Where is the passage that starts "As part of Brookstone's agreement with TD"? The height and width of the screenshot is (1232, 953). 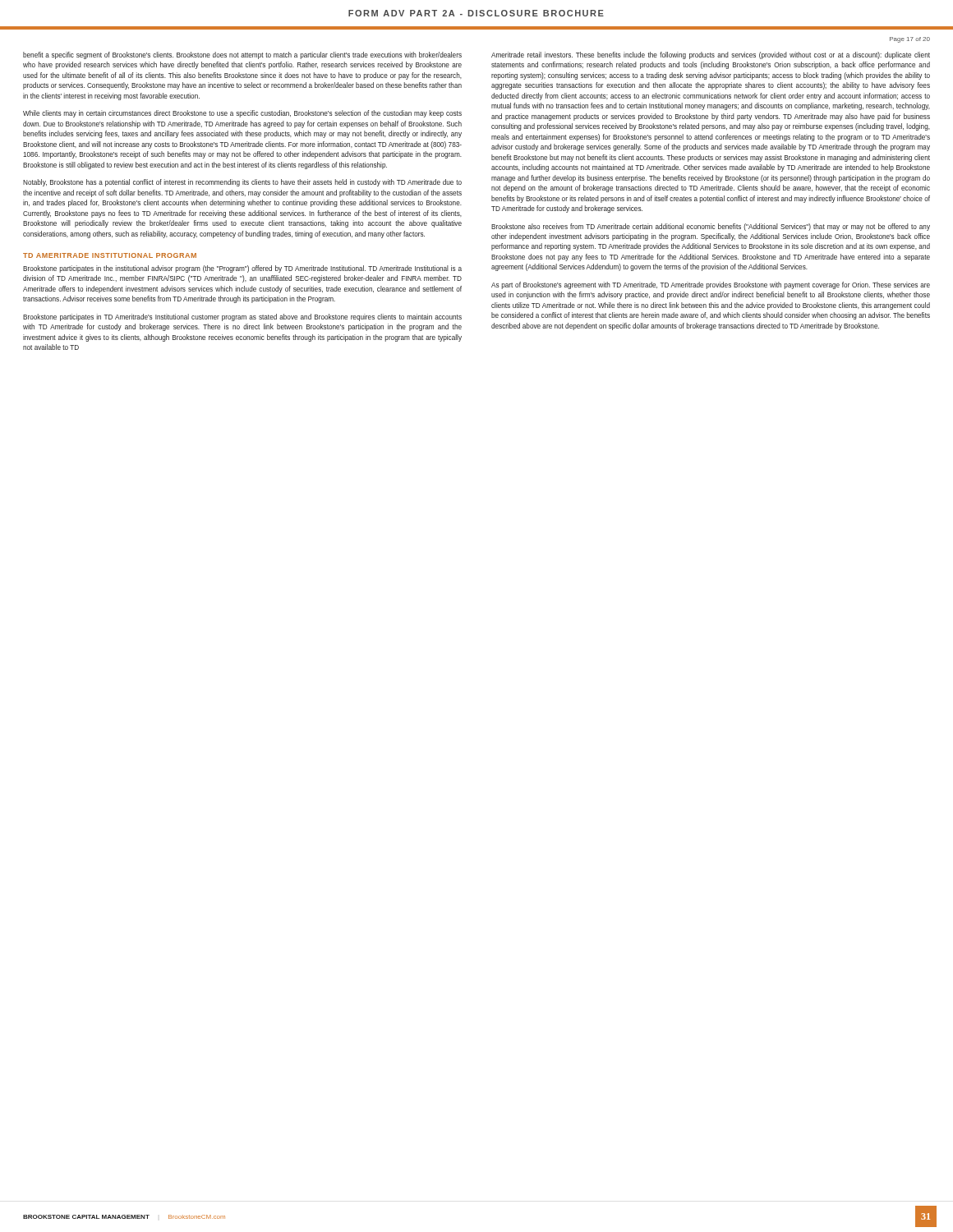tap(711, 306)
